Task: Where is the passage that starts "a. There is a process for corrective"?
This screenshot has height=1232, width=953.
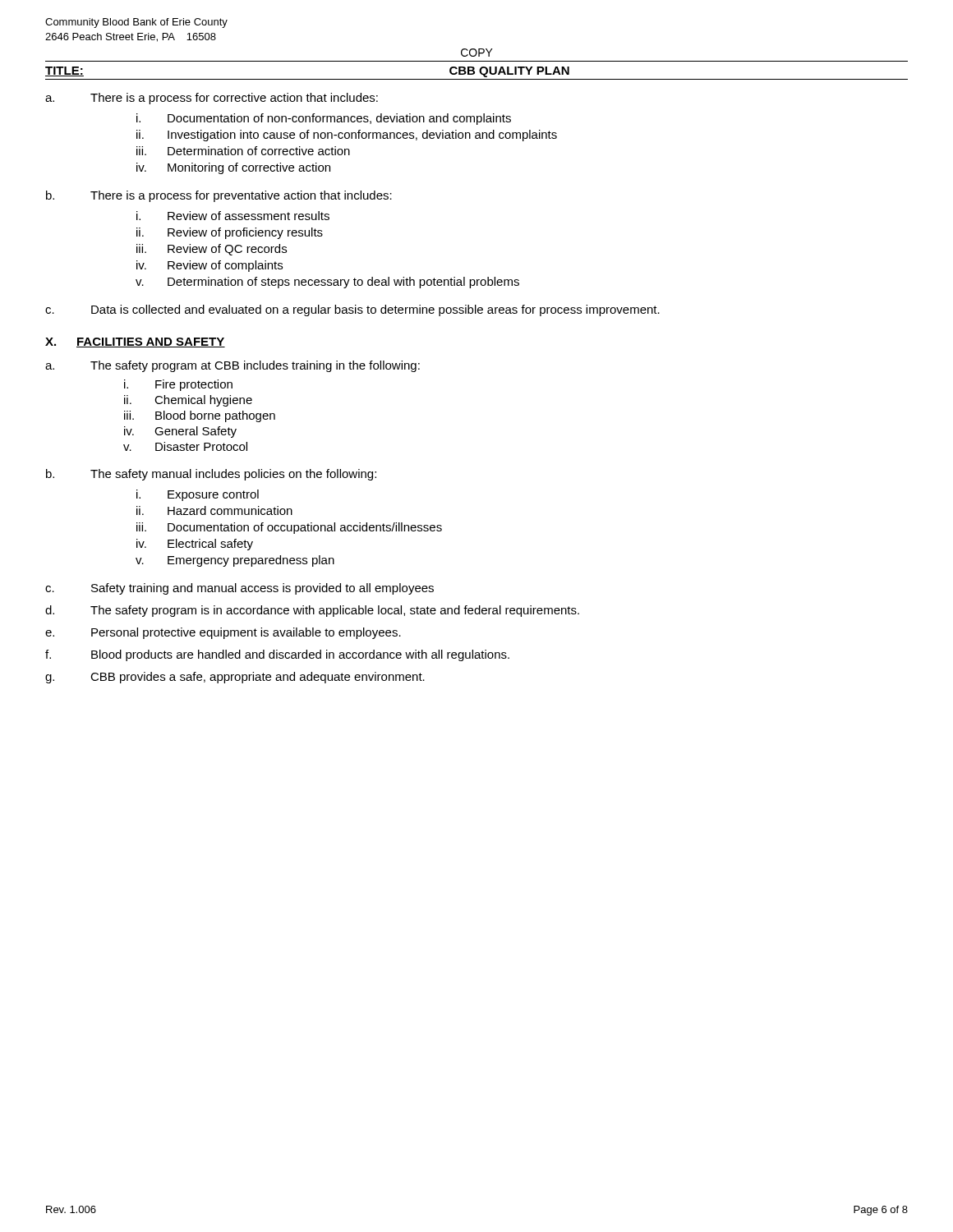Action: [x=301, y=133]
